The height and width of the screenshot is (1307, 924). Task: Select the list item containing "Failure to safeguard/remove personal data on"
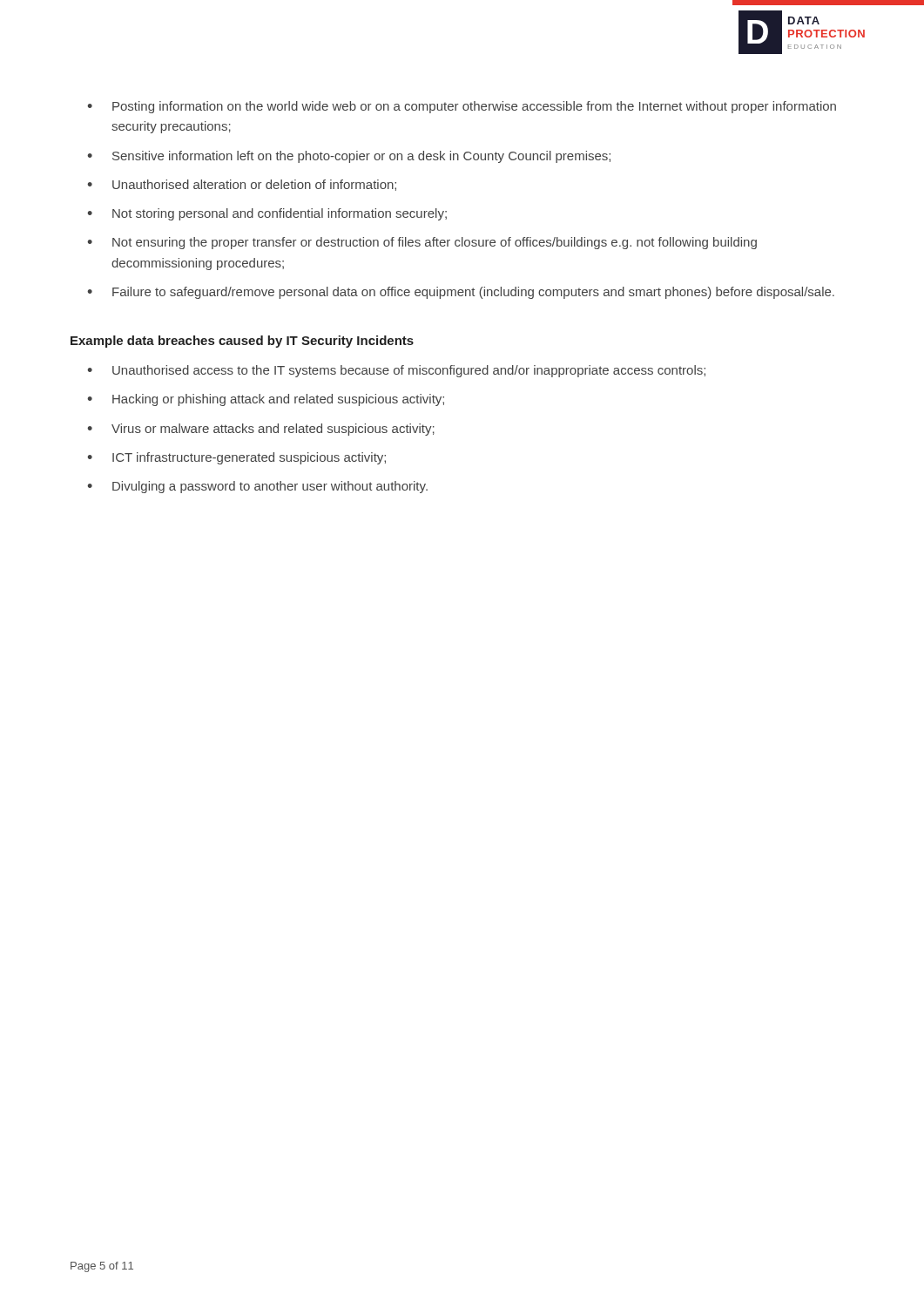point(471,291)
